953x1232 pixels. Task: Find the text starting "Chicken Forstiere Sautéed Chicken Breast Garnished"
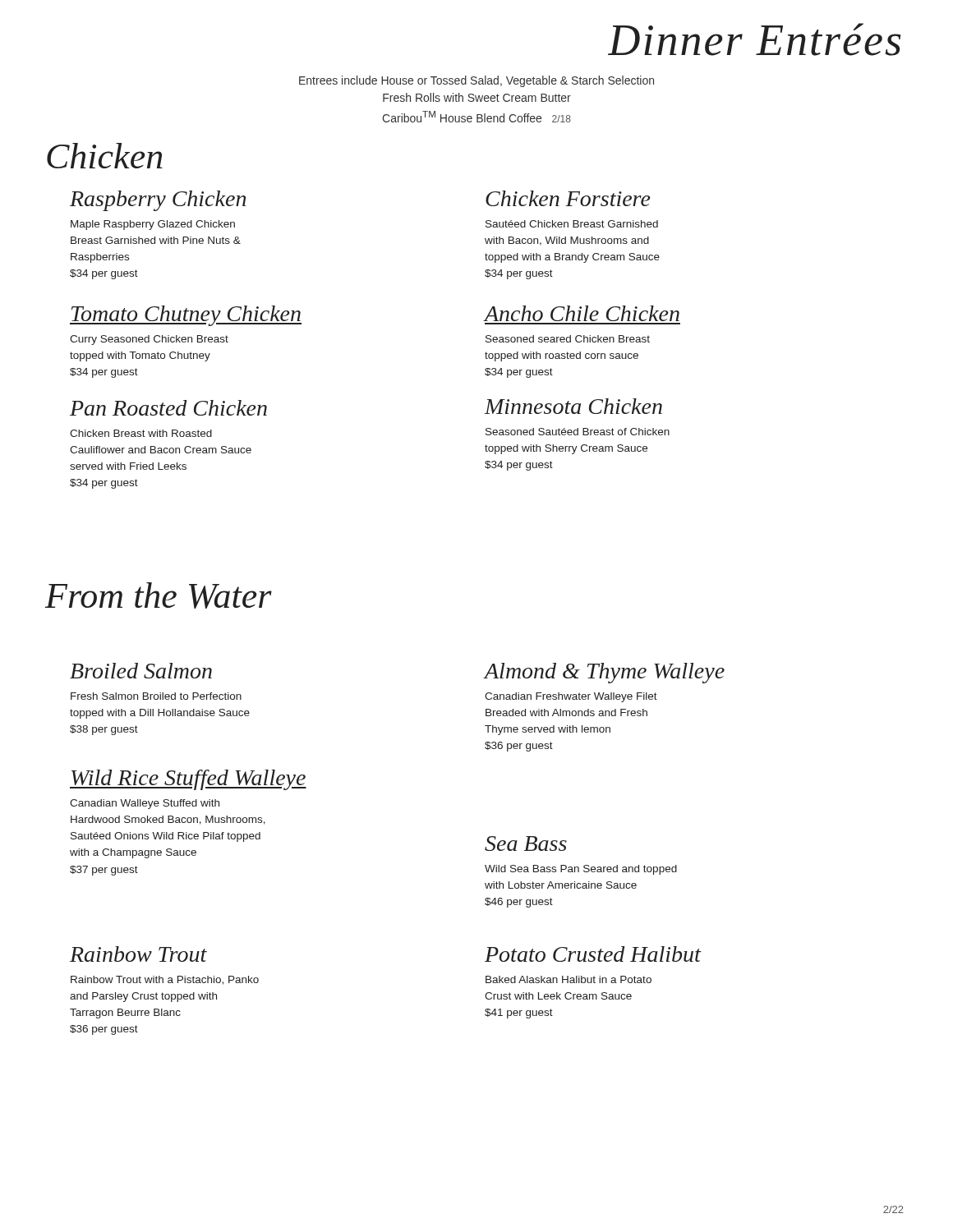click(568, 198)
